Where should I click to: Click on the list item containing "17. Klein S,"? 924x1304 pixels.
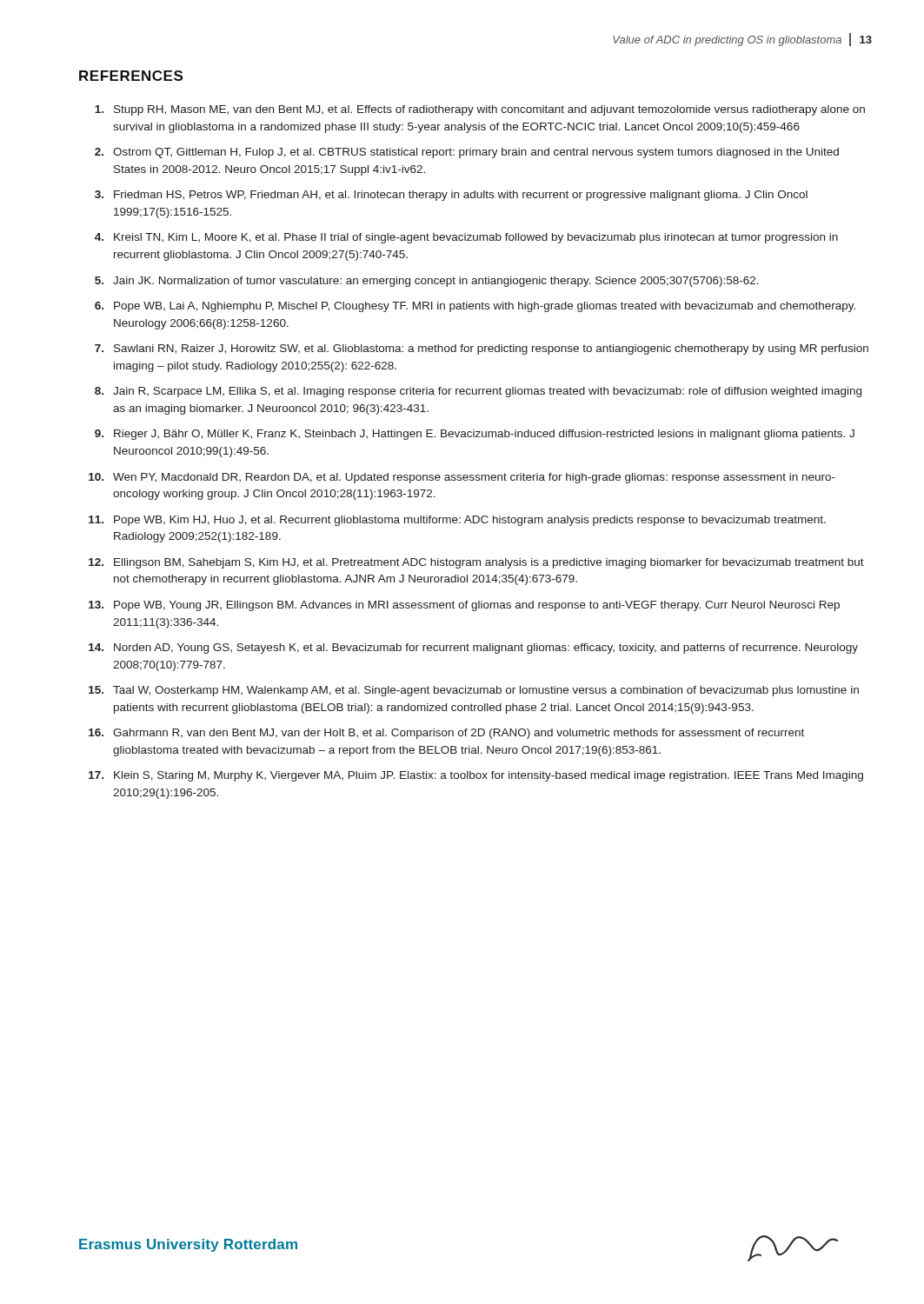click(475, 784)
